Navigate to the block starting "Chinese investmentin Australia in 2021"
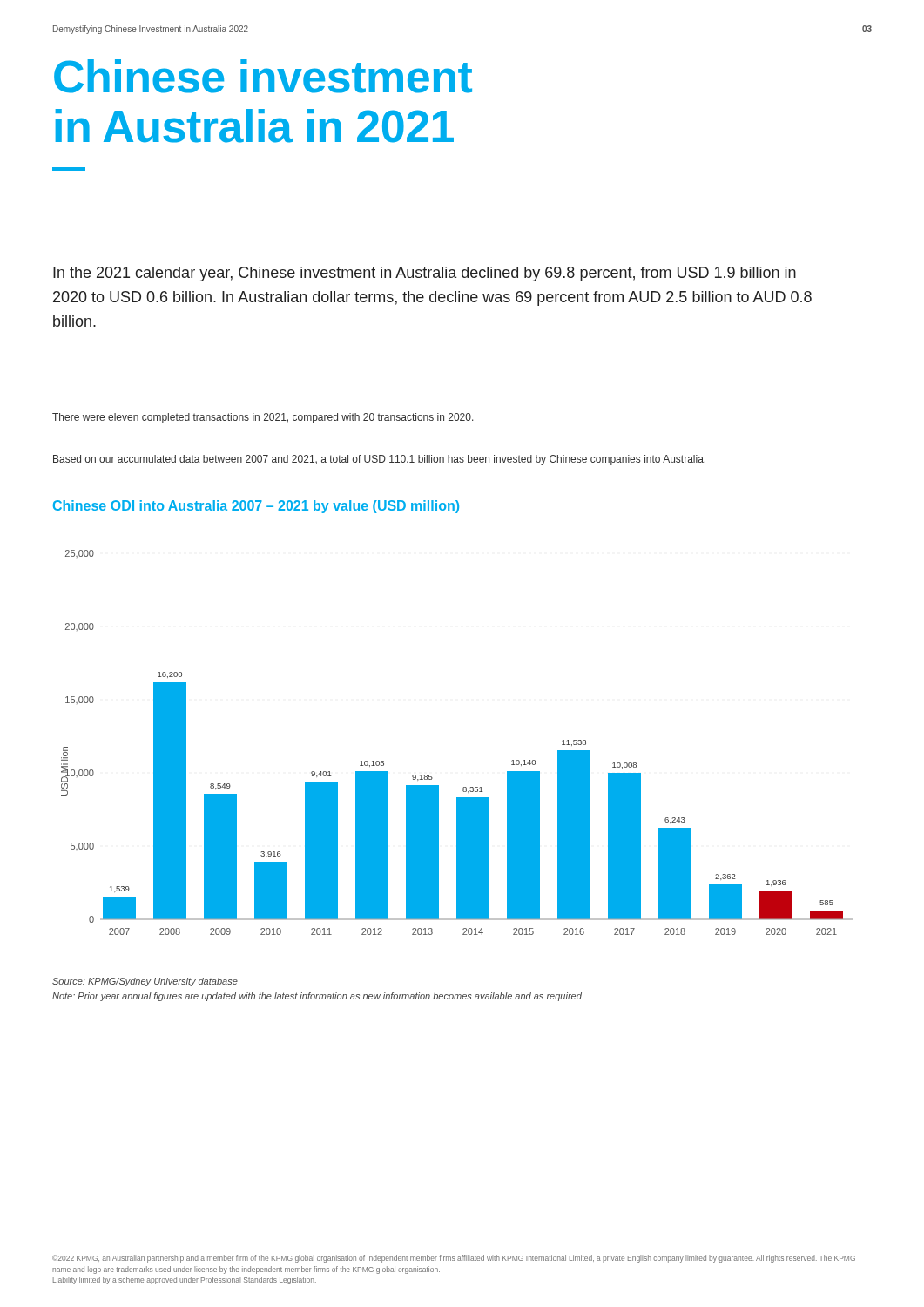The image size is (924, 1307). pyautogui.click(x=296, y=112)
